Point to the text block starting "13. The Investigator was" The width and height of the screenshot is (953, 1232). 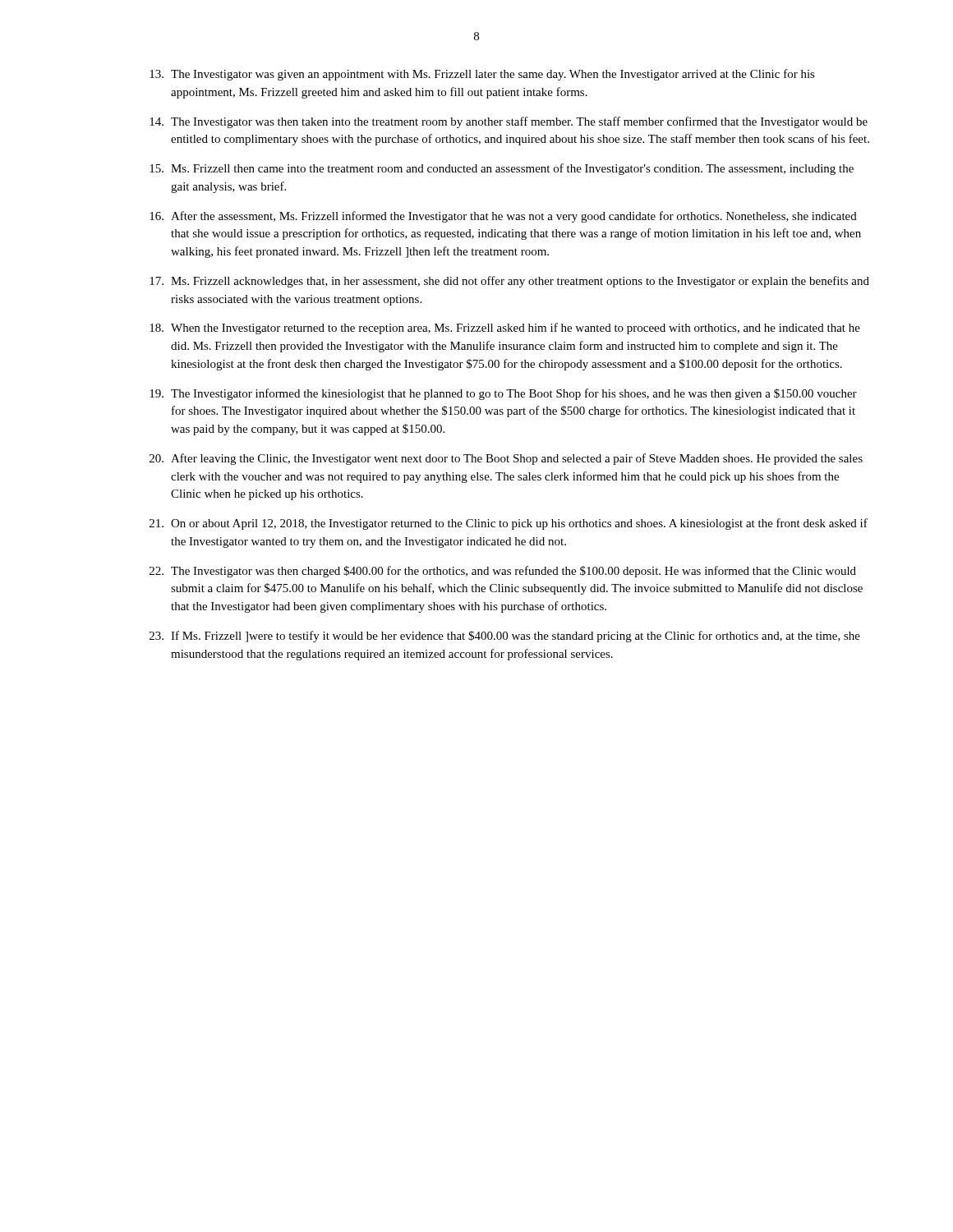(x=496, y=84)
